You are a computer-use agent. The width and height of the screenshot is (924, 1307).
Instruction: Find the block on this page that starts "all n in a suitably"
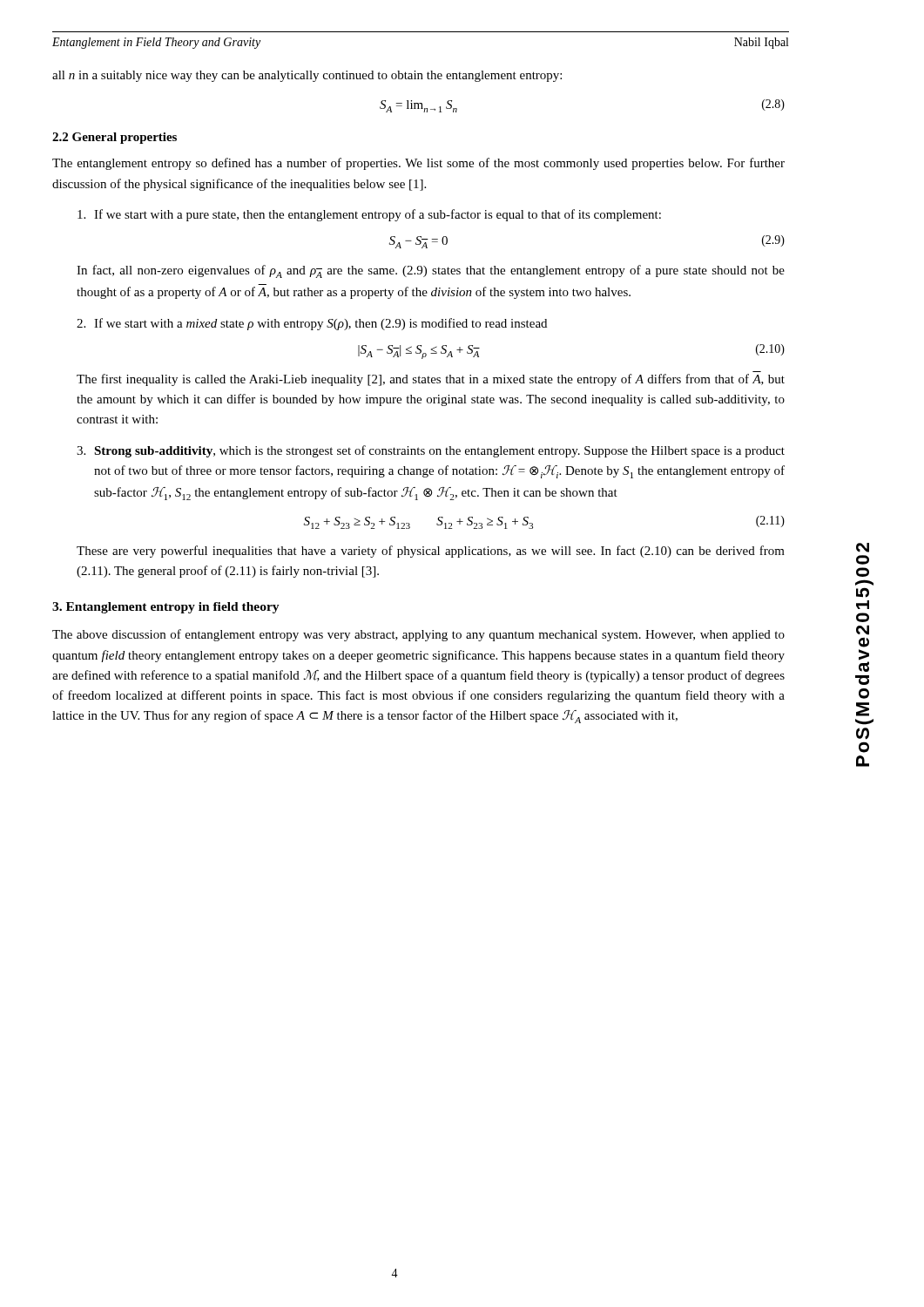pos(308,75)
